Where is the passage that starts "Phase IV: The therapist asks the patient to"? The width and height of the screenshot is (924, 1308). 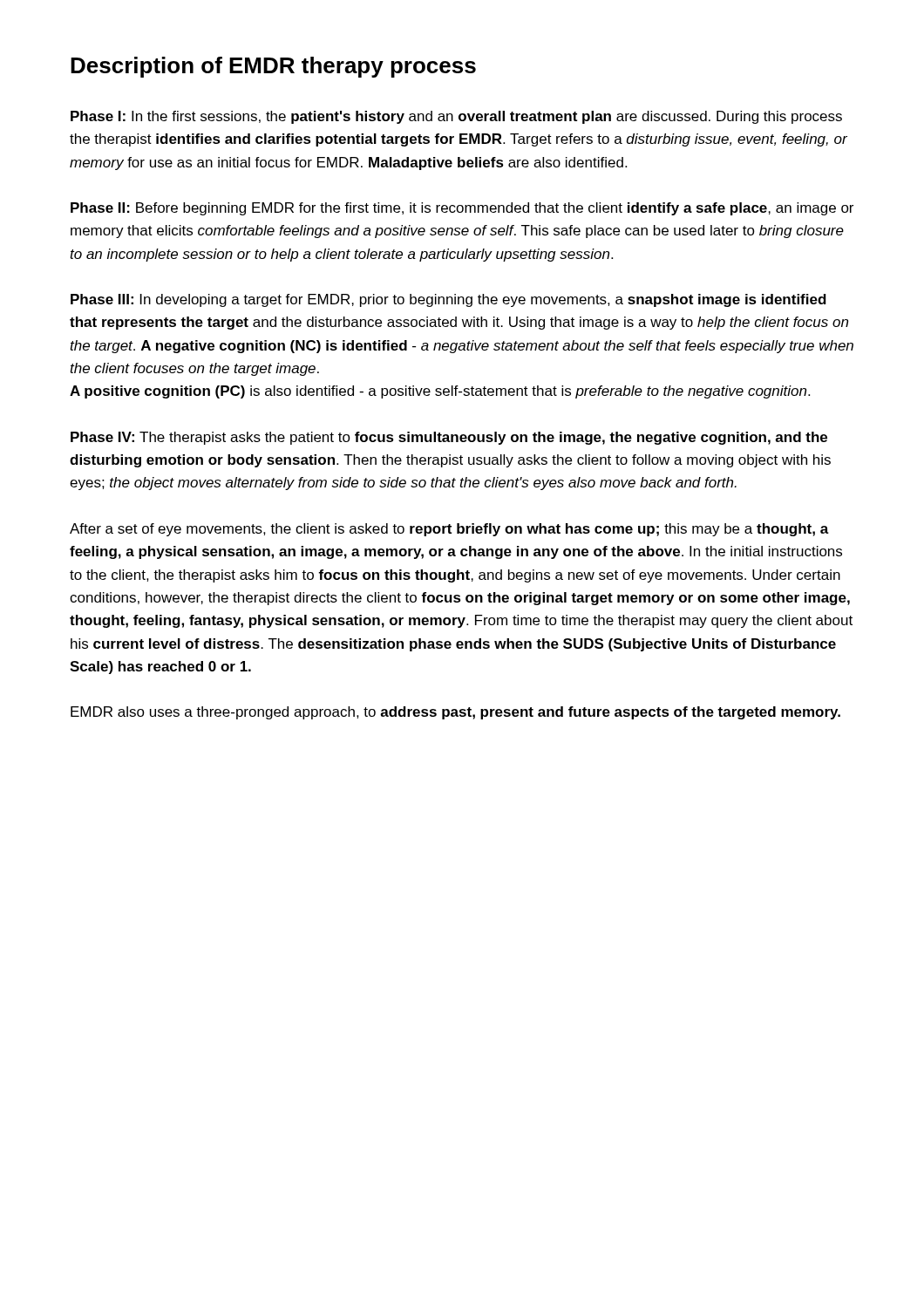tap(450, 460)
